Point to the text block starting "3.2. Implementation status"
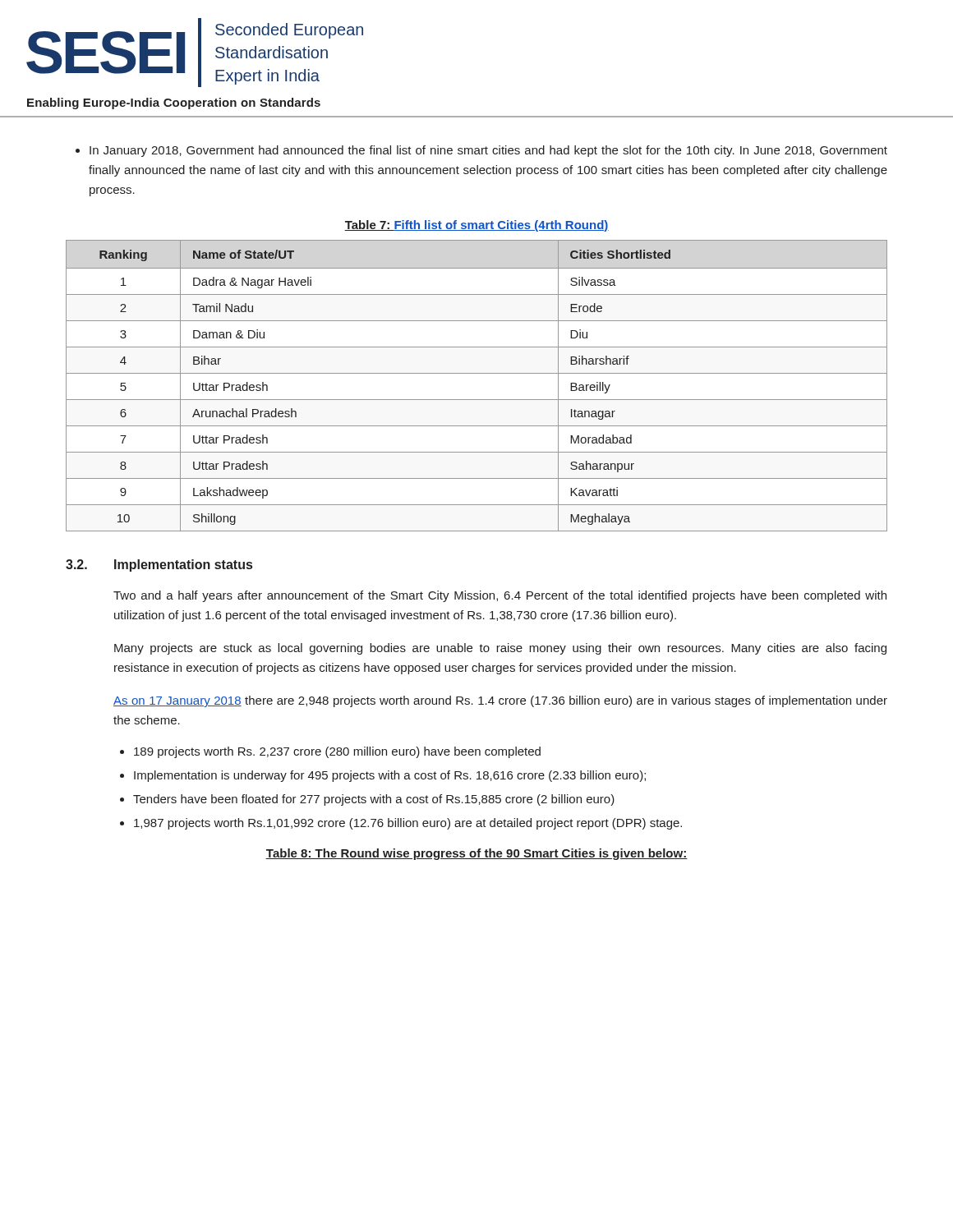 point(159,565)
